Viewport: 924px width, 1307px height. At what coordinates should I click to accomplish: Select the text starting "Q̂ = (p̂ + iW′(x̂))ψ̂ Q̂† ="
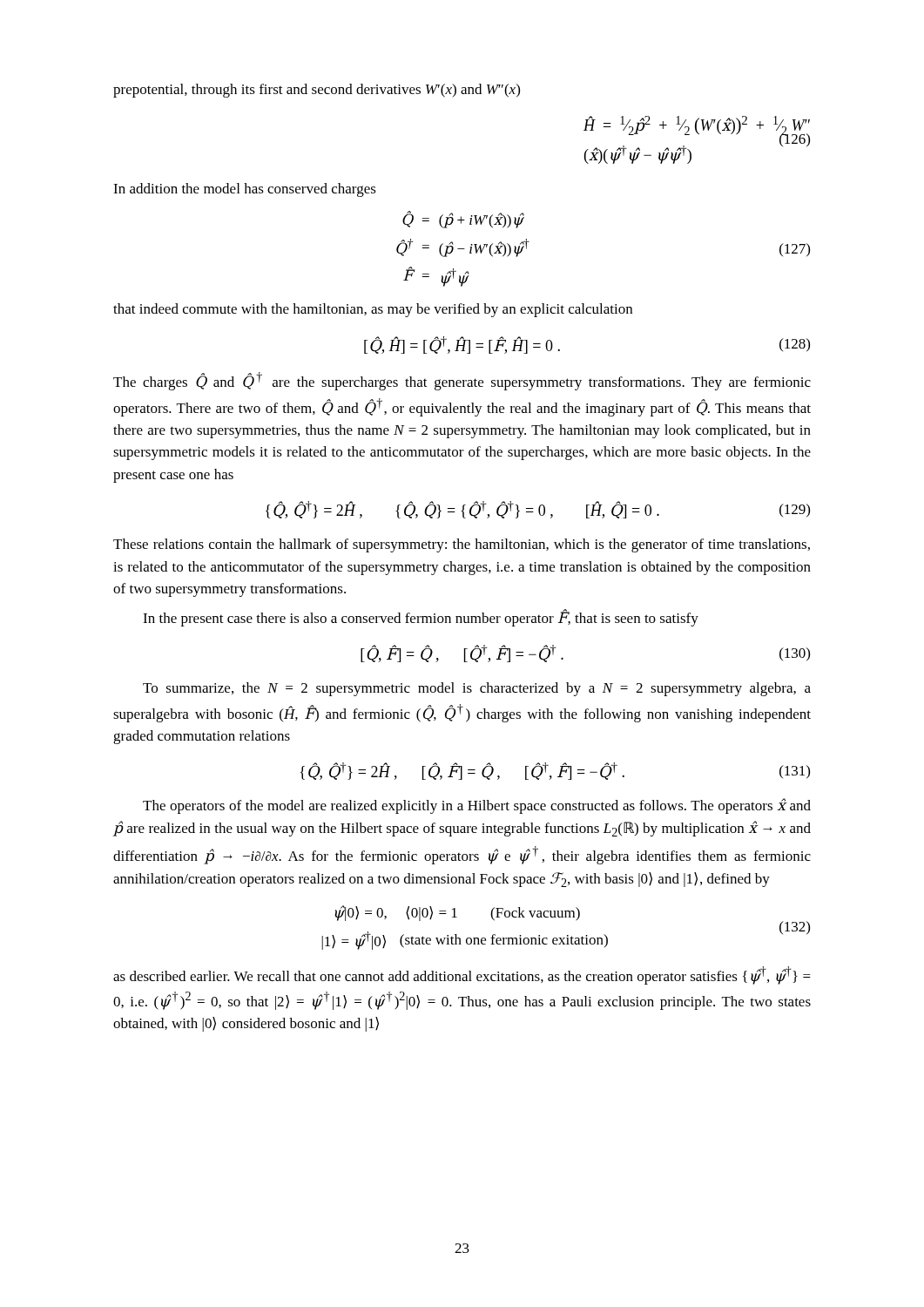pos(463,220)
